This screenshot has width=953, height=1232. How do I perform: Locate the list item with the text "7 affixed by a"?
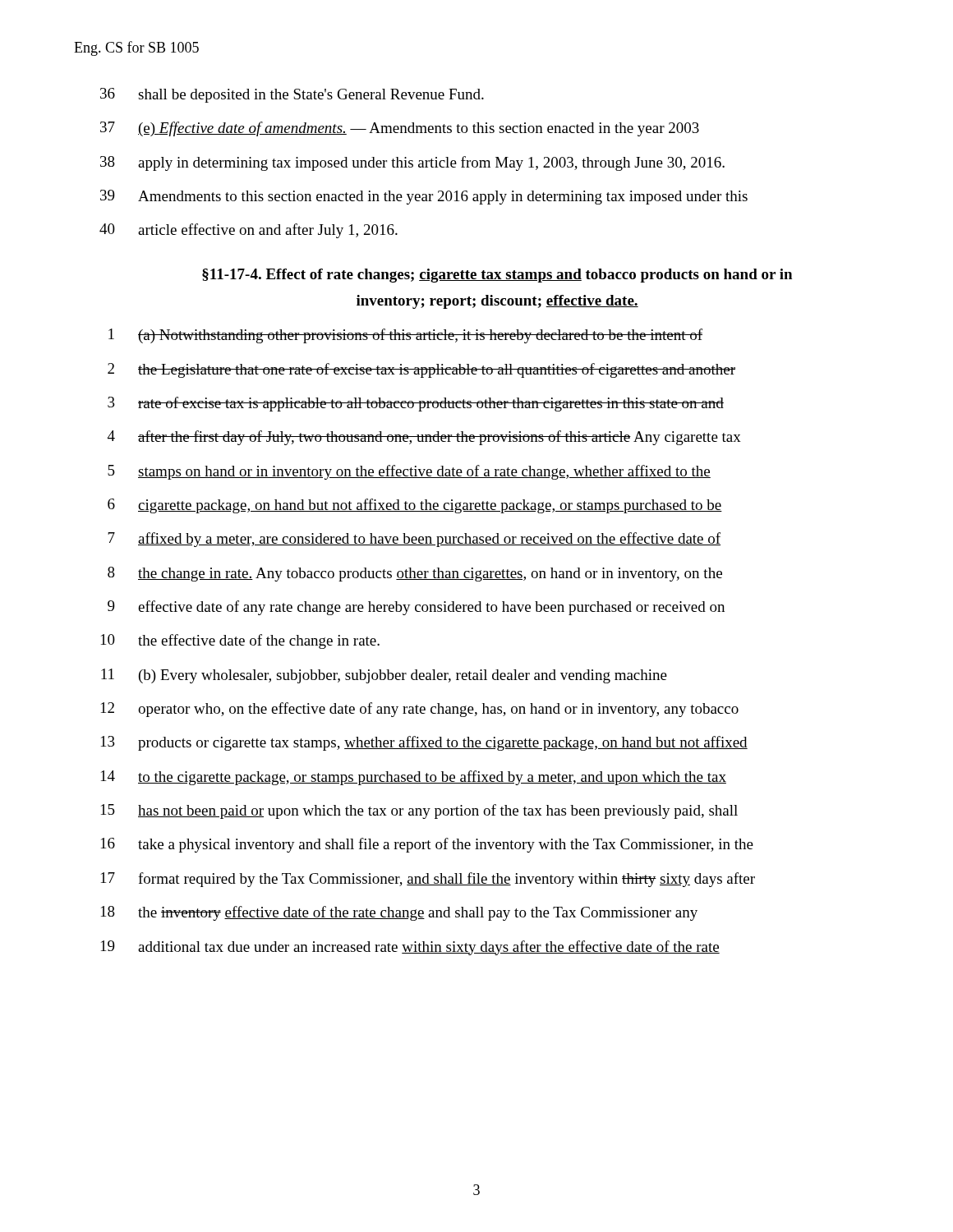(476, 539)
